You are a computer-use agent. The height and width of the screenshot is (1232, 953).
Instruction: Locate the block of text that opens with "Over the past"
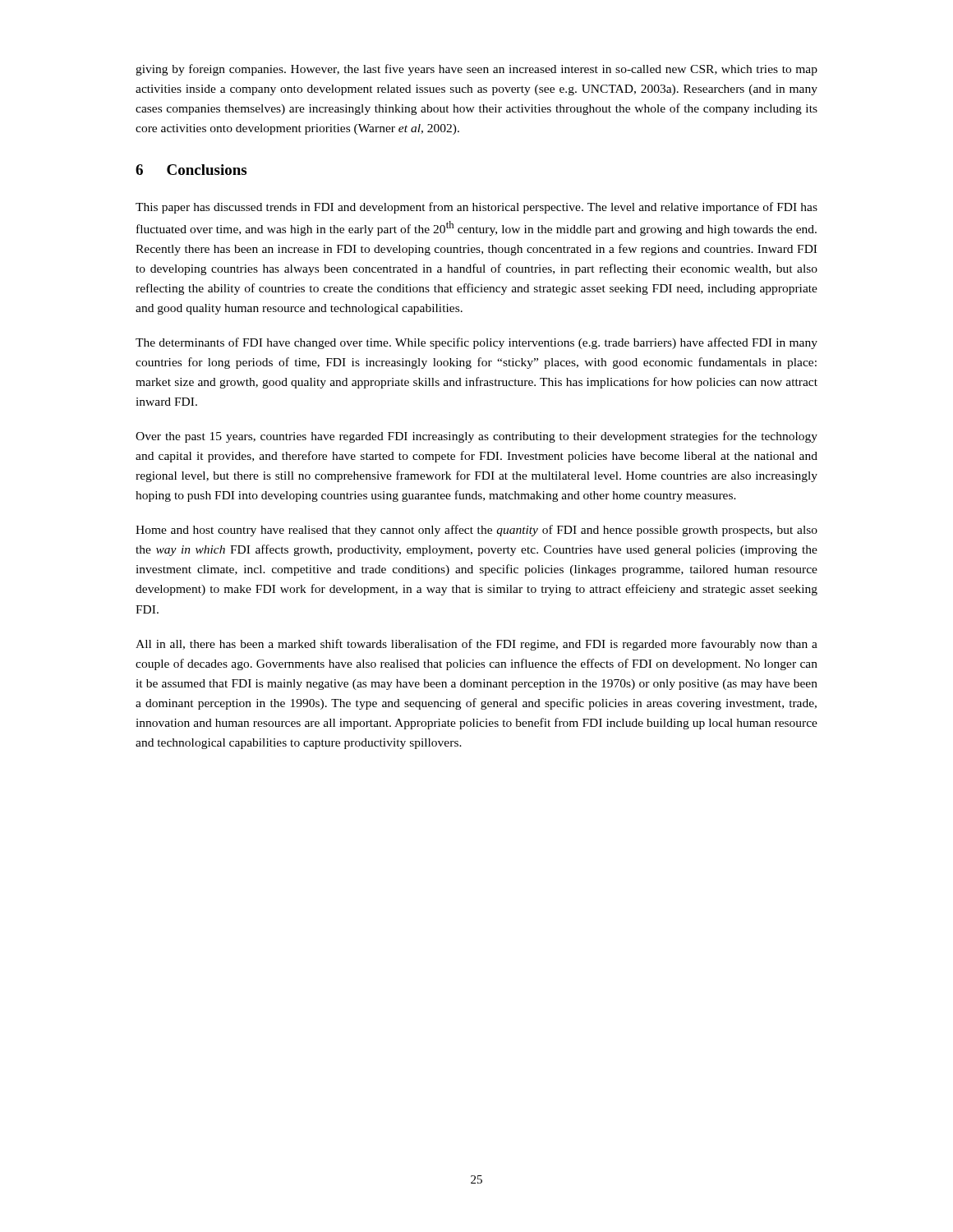476,466
